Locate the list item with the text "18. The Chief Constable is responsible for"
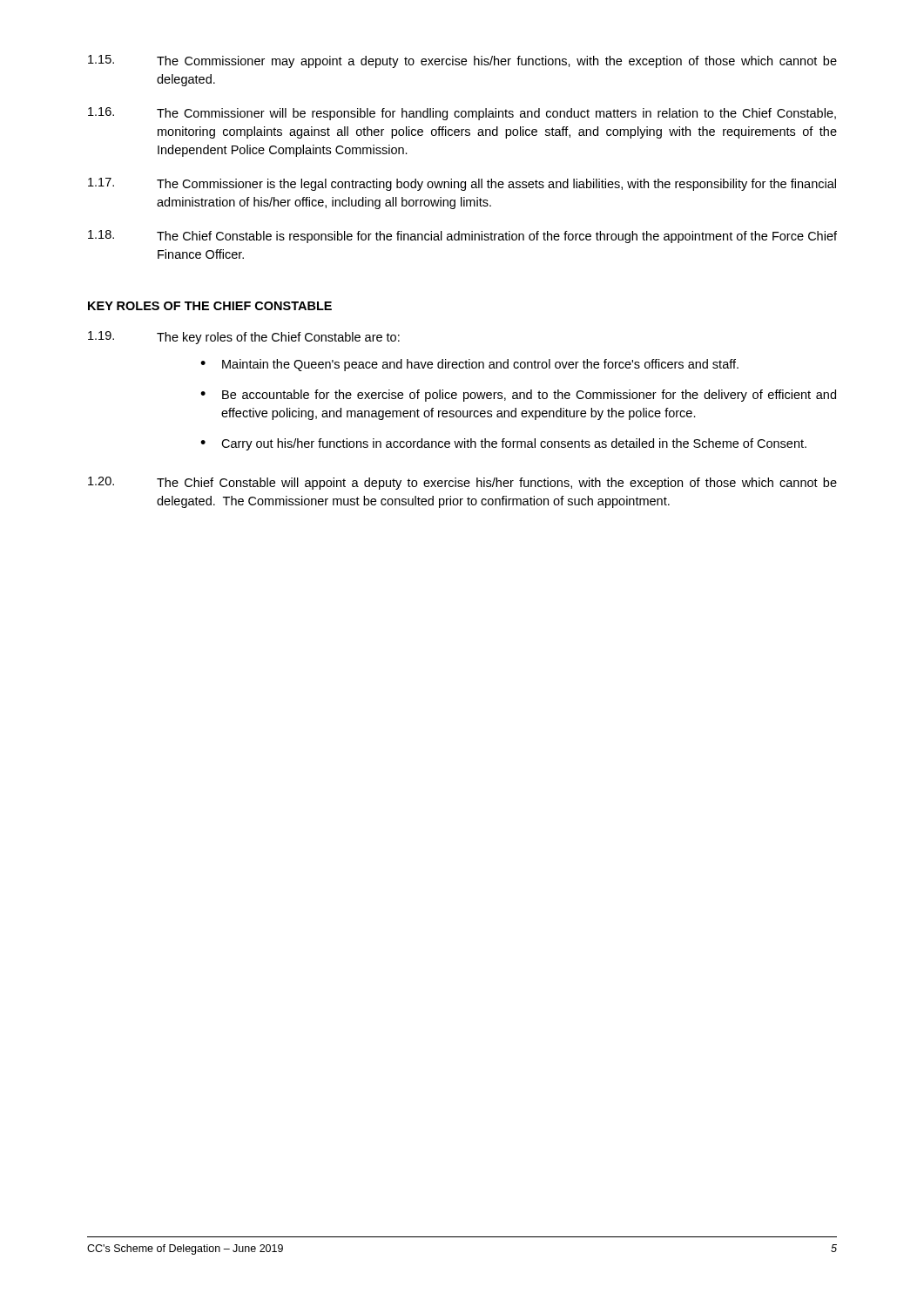This screenshot has width=924, height=1307. [462, 246]
